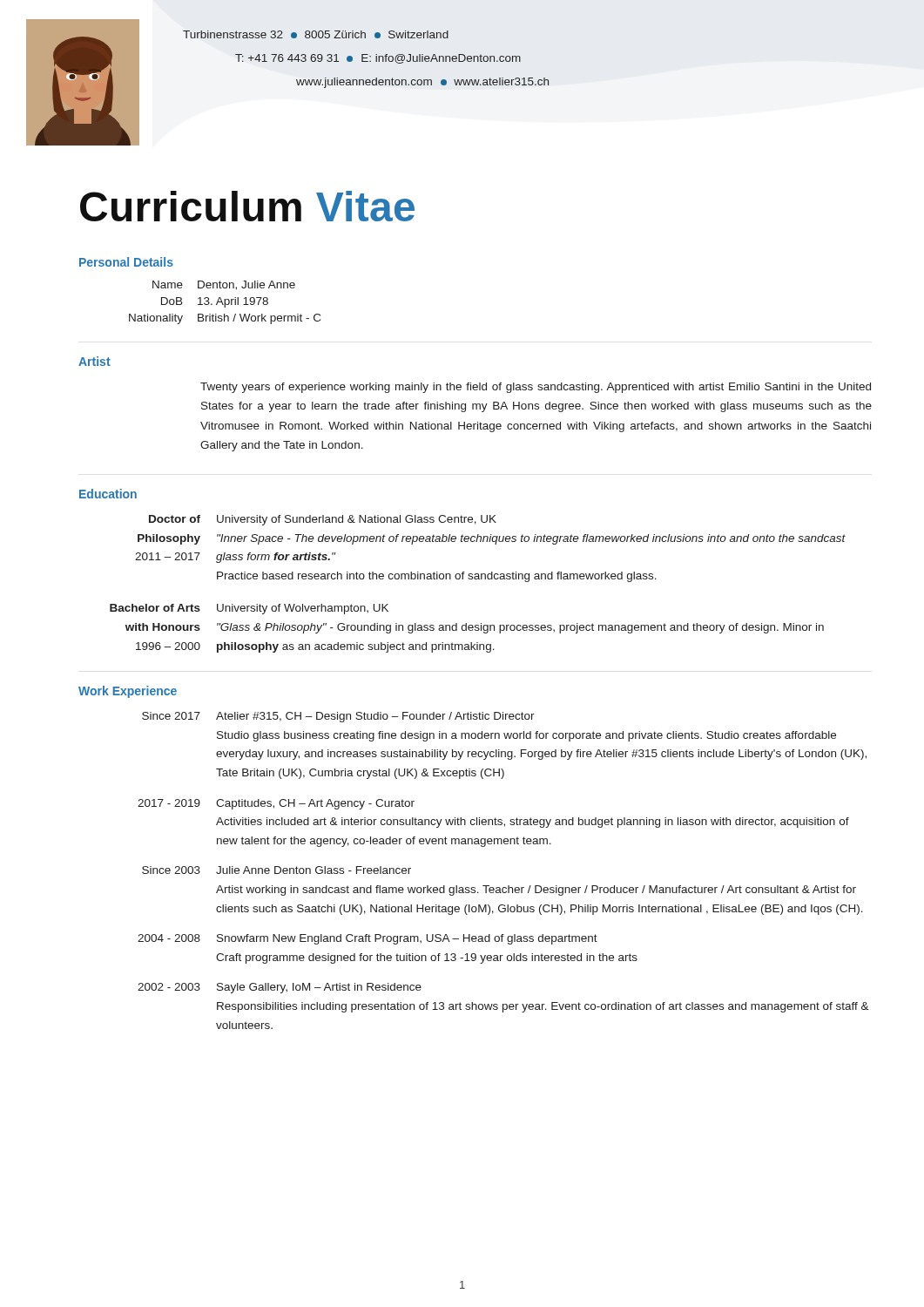Select the text block starting "2017 - 2019 Captitudes, CH – Art Agency"

pos(475,822)
